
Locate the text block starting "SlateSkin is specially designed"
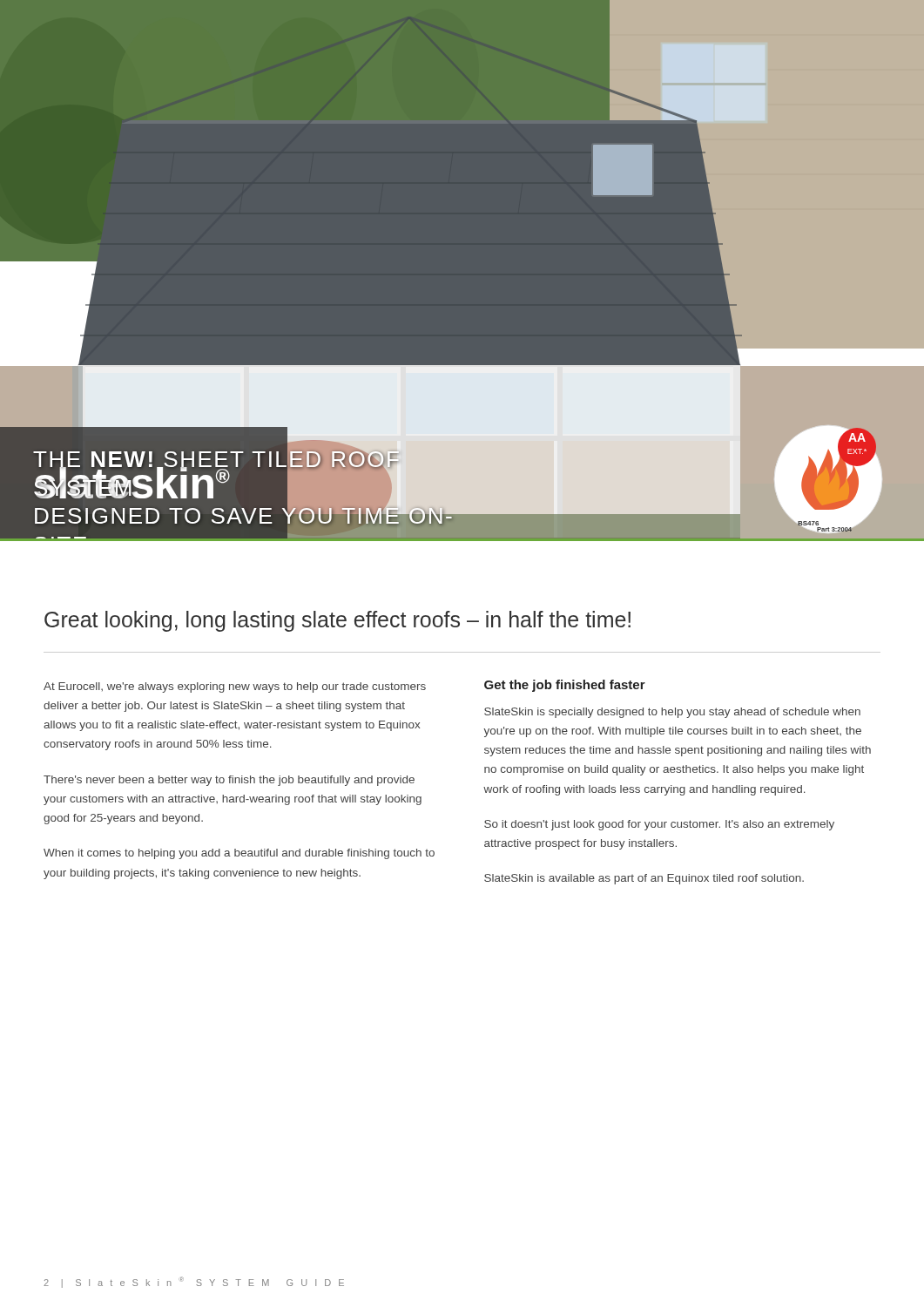678,750
